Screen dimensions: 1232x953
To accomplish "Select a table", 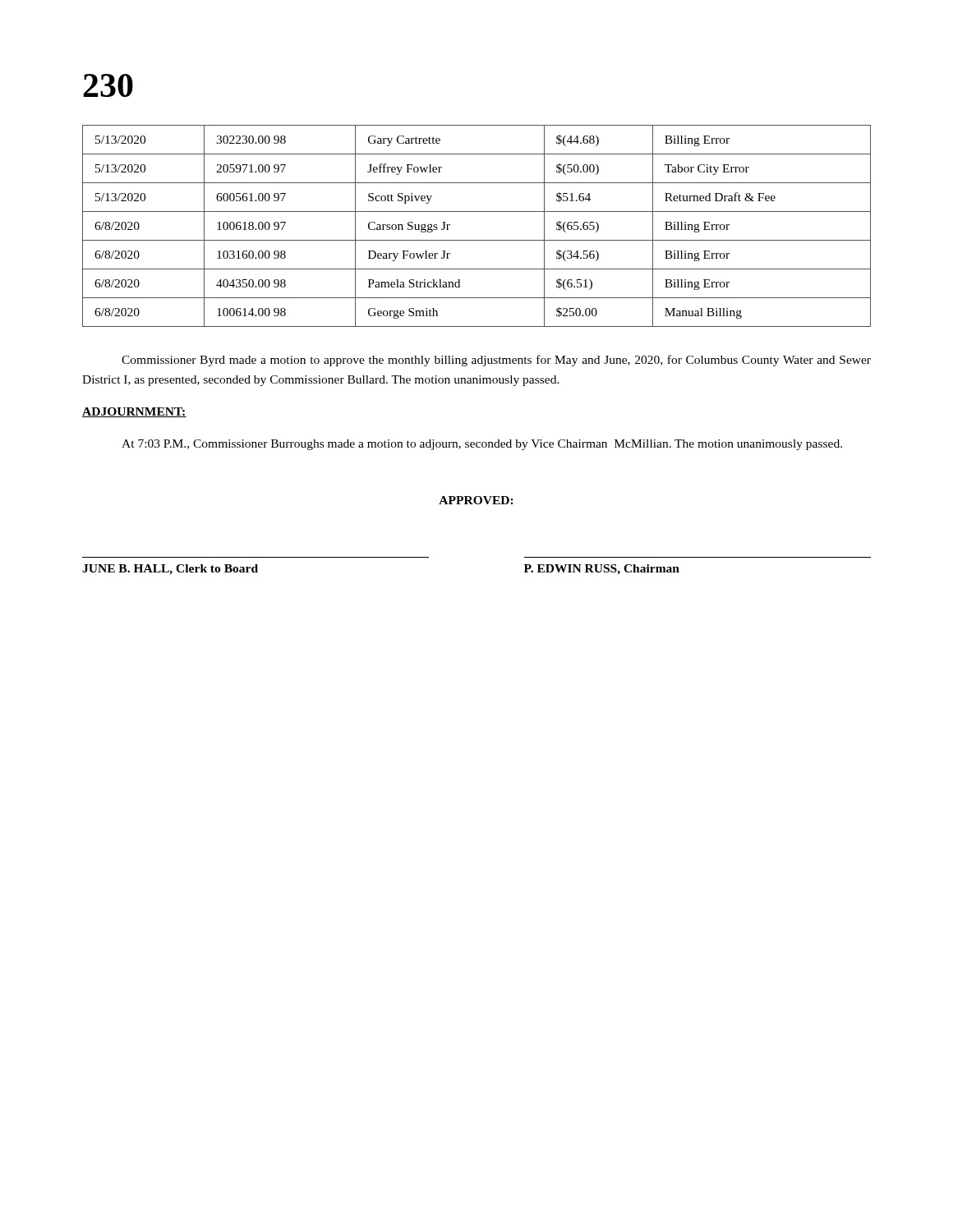I will point(476,226).
